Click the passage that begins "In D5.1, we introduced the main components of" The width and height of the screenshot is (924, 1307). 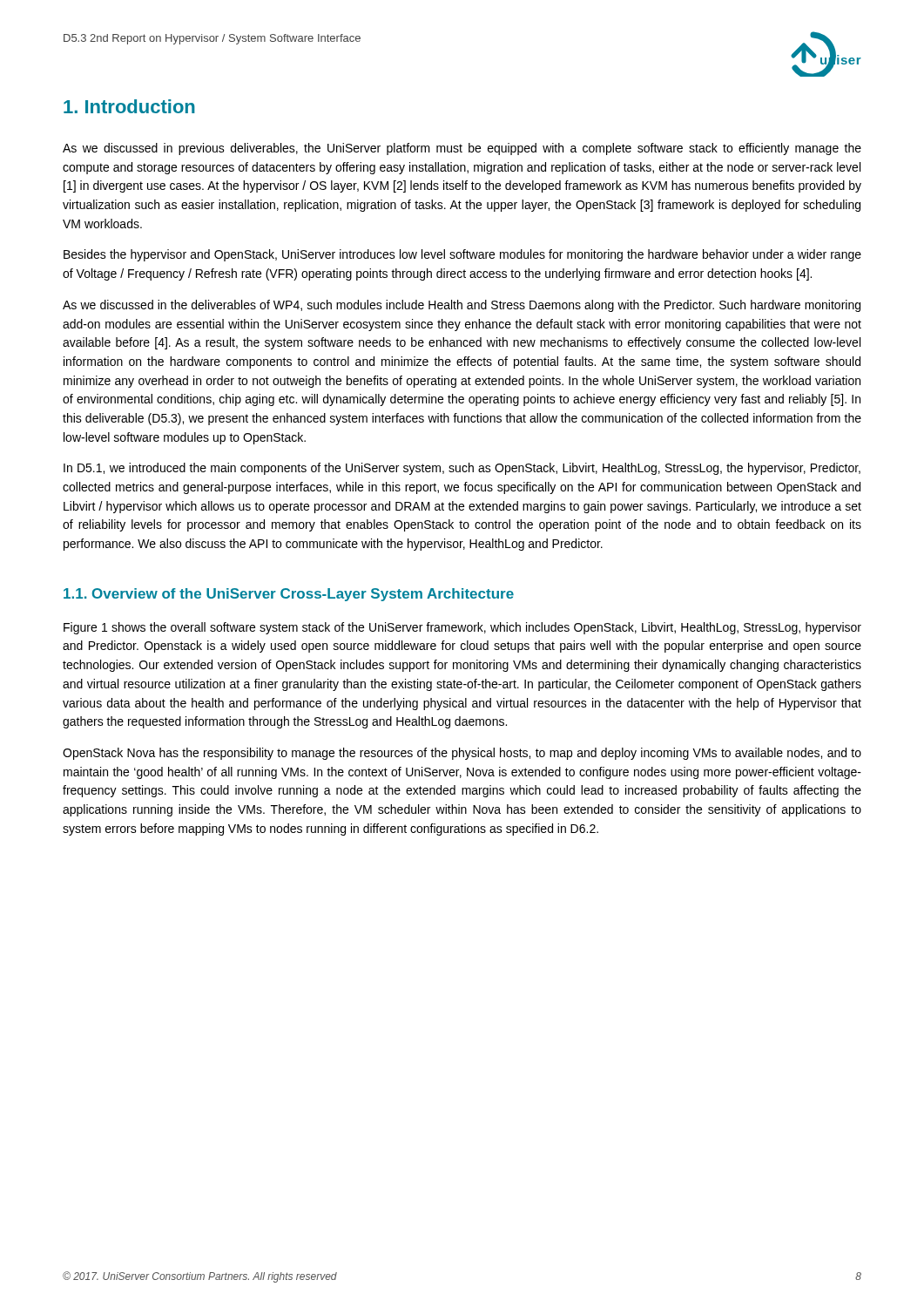pos(462,507)
